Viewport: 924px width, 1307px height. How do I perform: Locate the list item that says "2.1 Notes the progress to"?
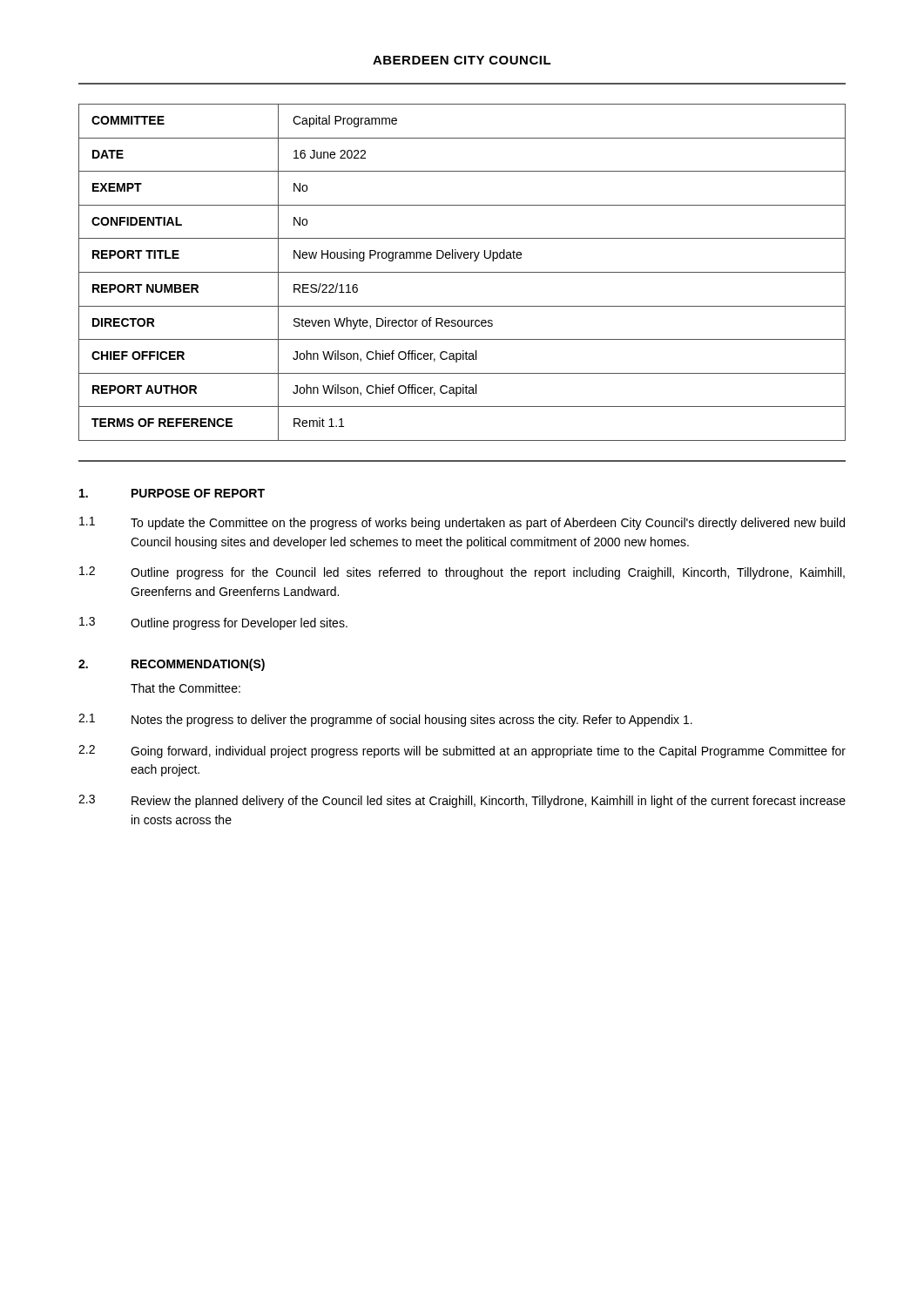386,720
